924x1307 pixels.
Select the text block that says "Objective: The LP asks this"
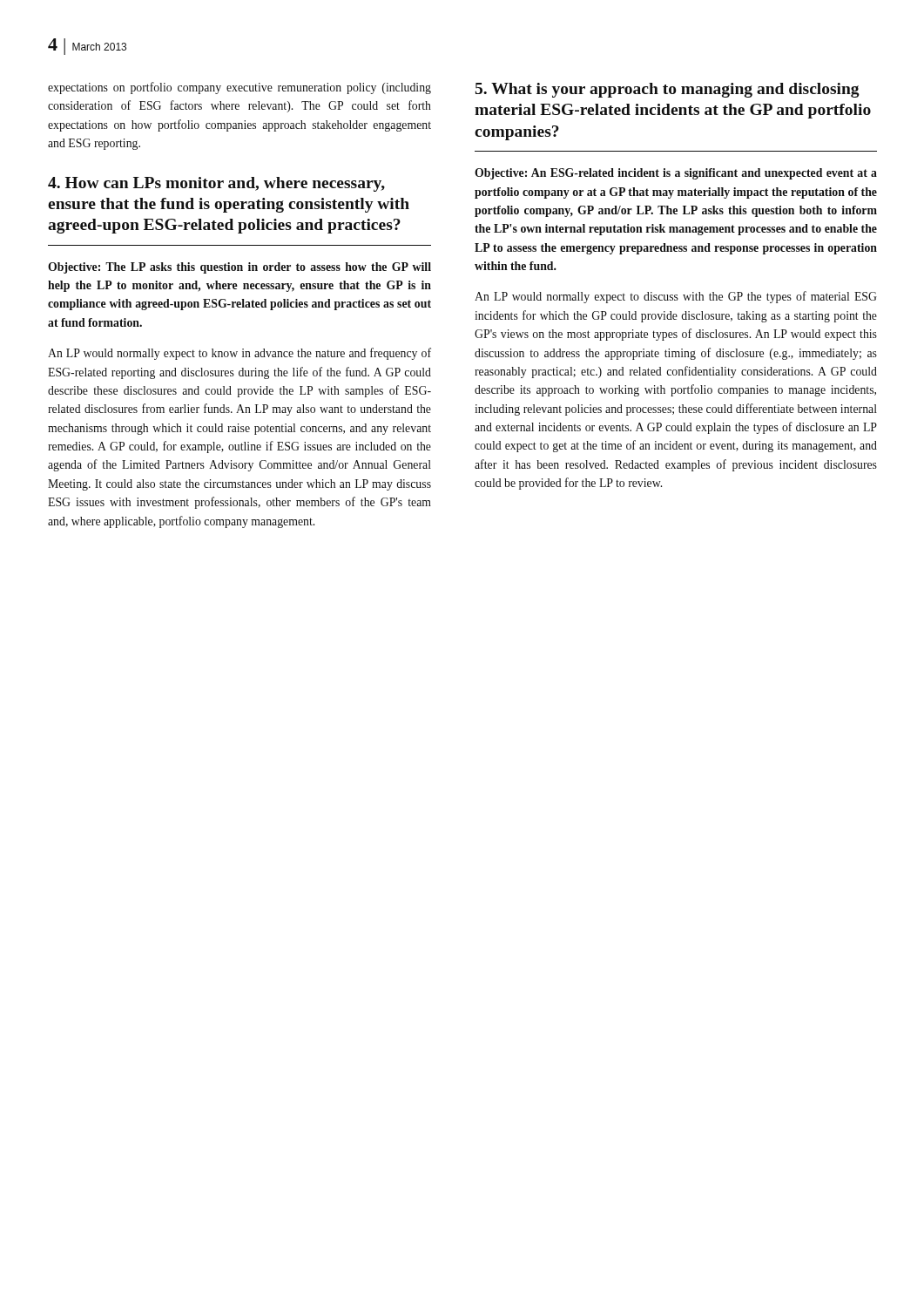[239, 295]
